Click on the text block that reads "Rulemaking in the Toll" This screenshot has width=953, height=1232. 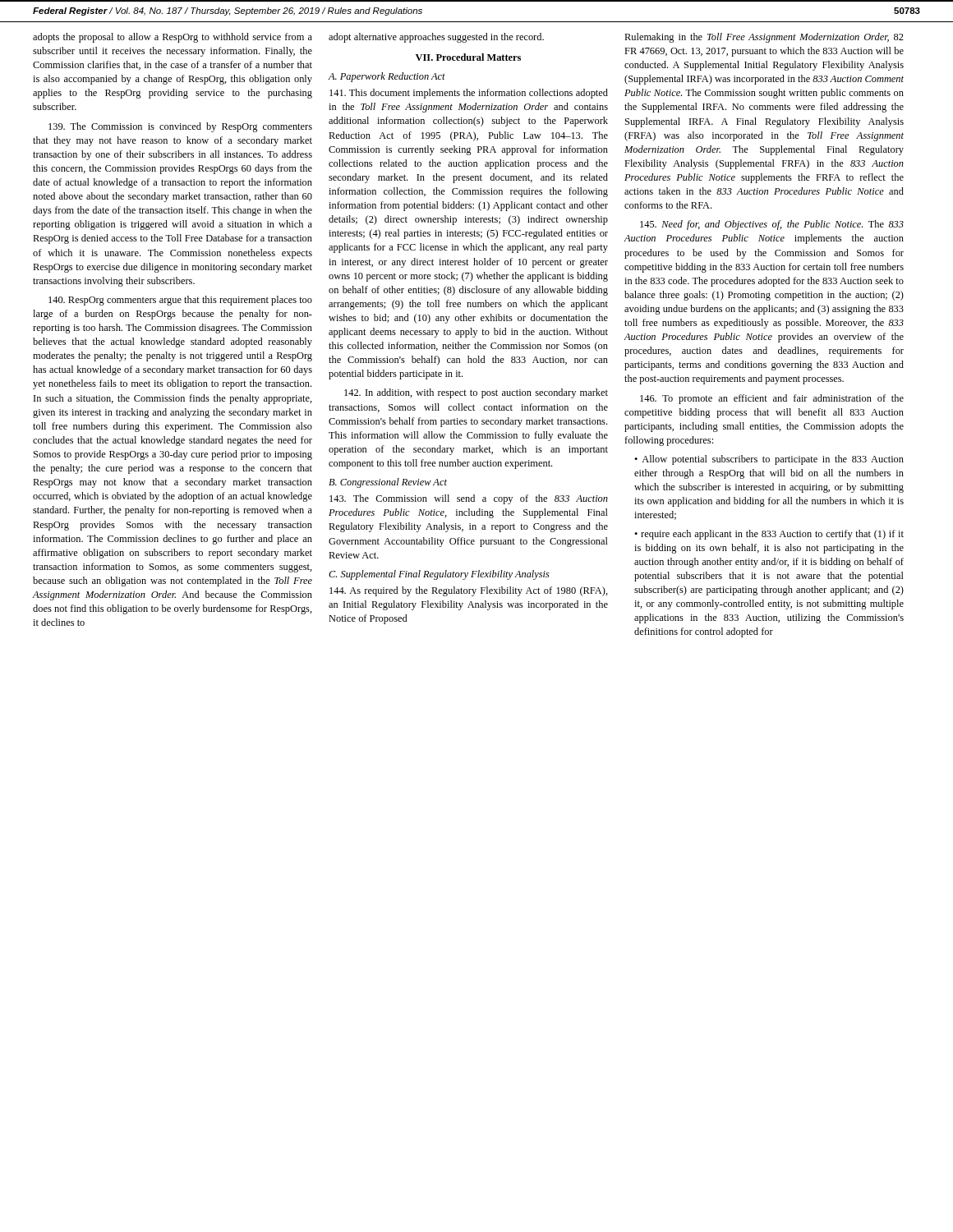764,121
